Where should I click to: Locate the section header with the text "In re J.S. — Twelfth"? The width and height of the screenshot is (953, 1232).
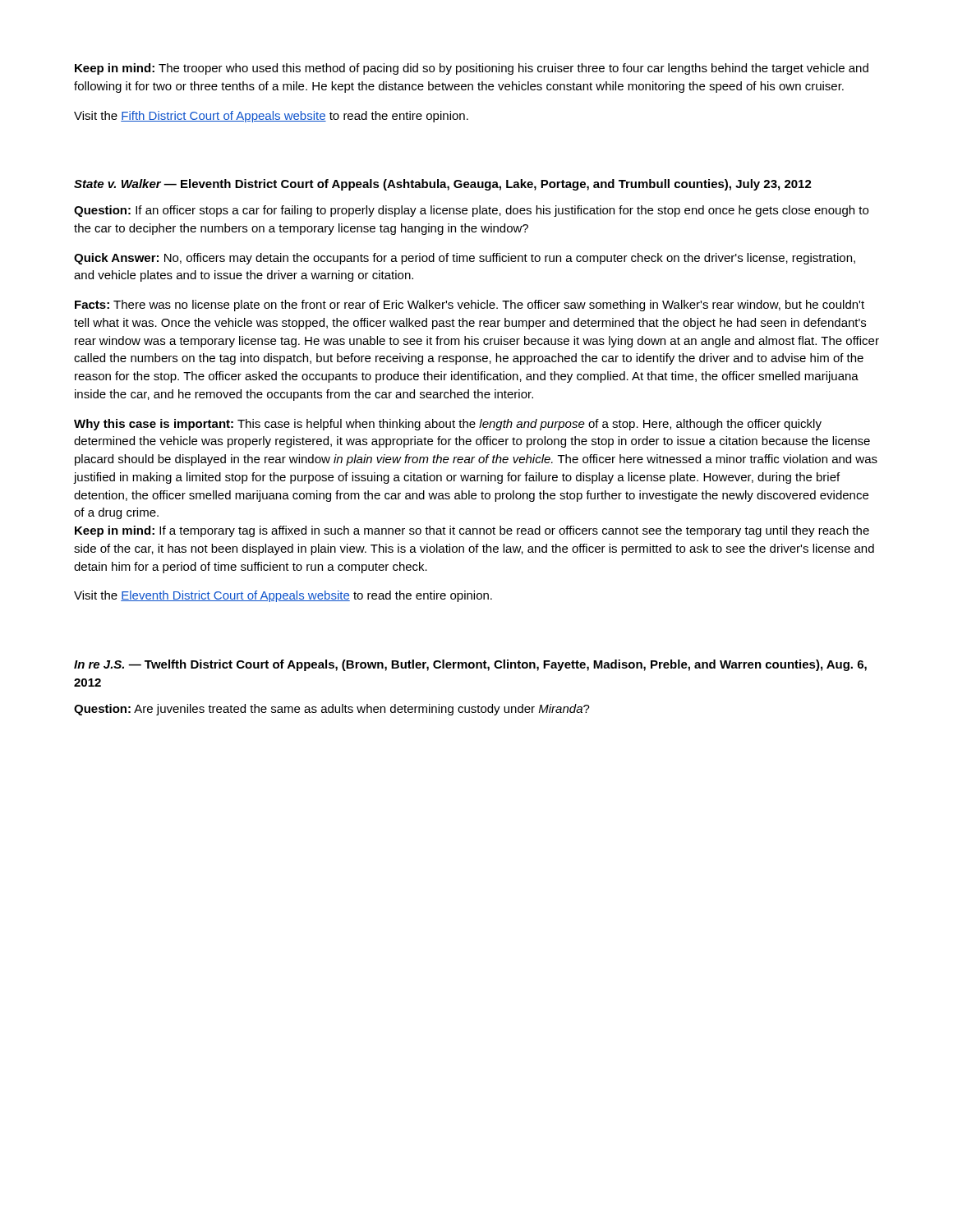(471, 673)
